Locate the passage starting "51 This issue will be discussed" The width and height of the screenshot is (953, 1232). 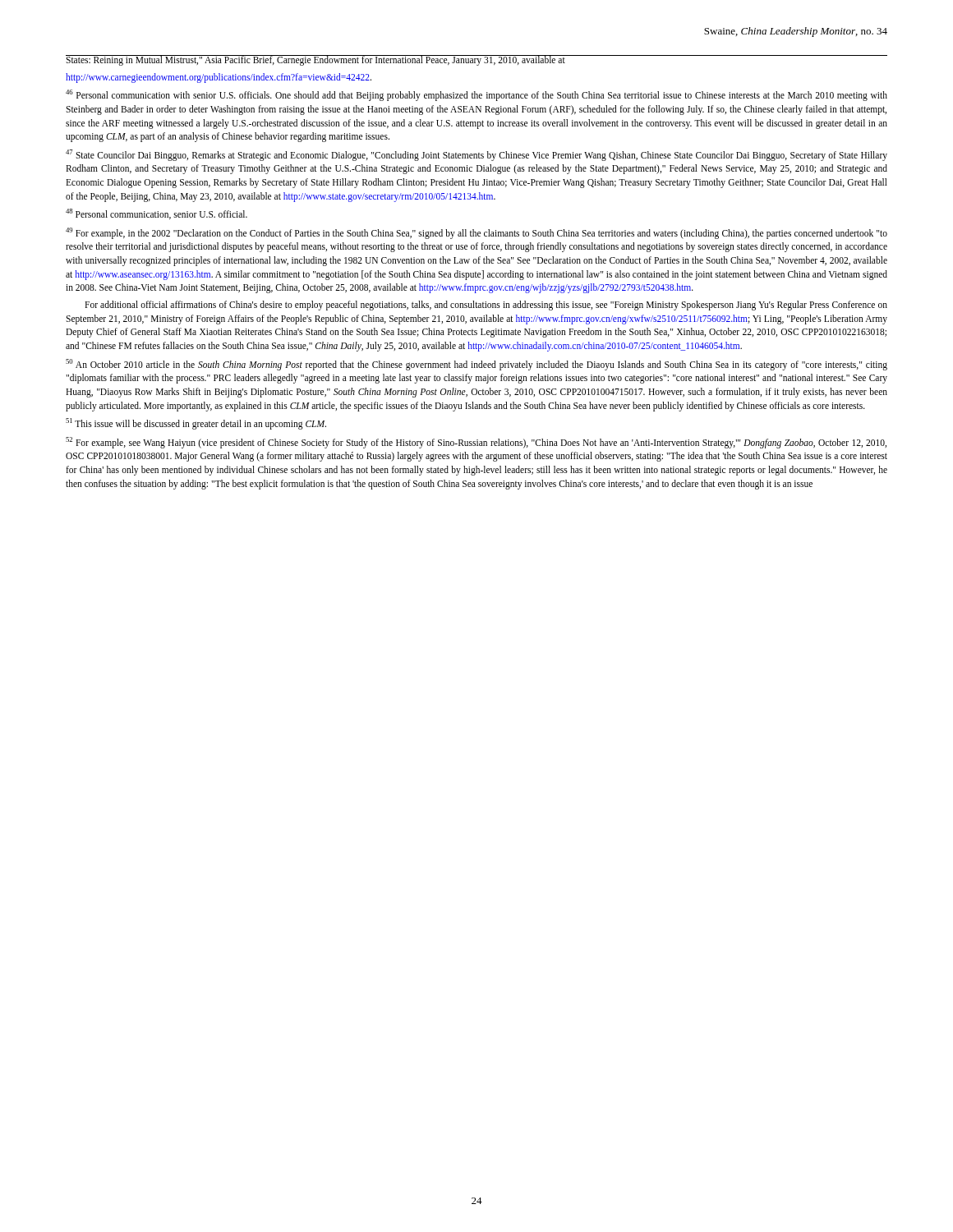[x=196, y=424]
